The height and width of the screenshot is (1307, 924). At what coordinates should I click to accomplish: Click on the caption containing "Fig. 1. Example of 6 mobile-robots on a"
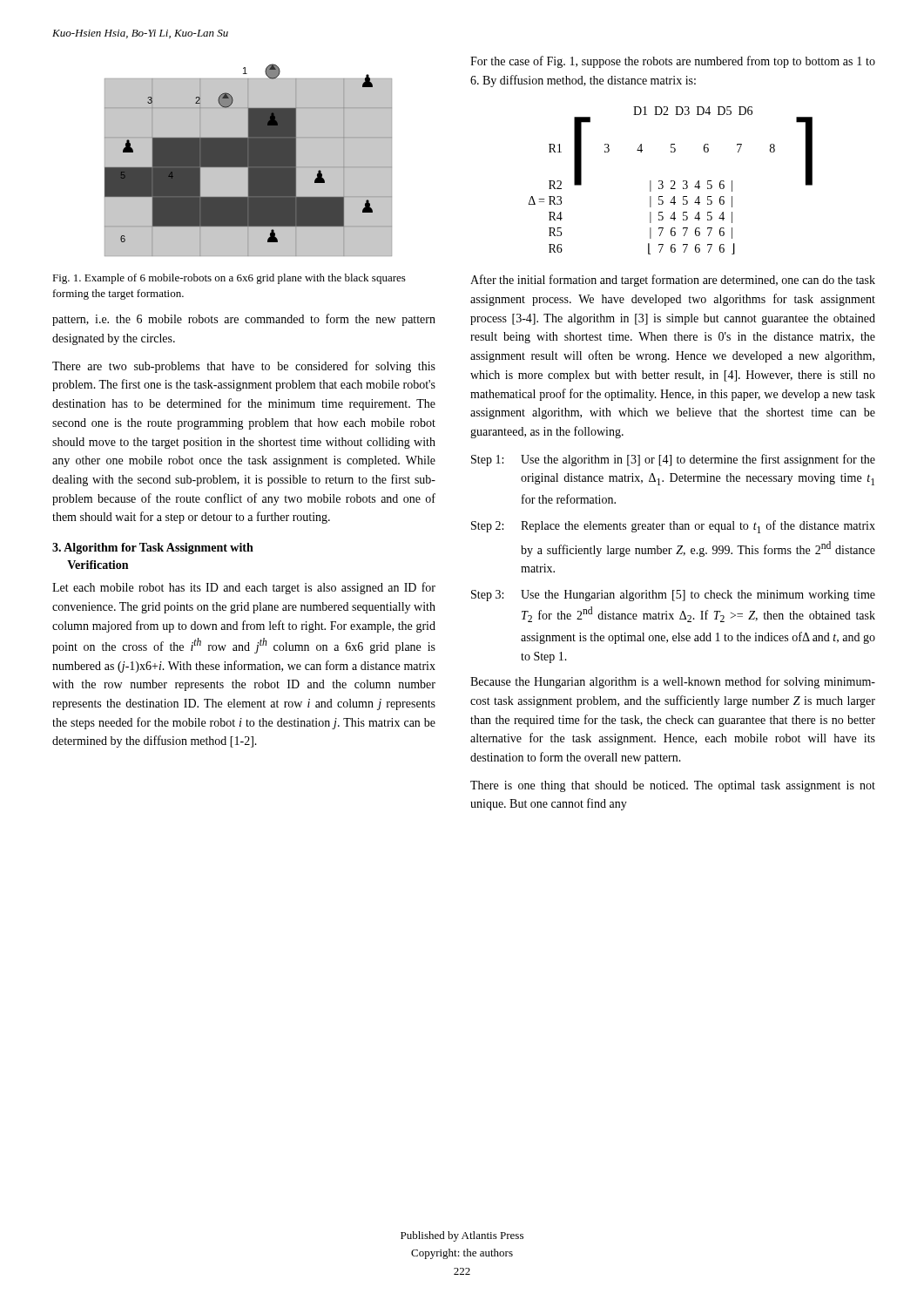(229, 285)
